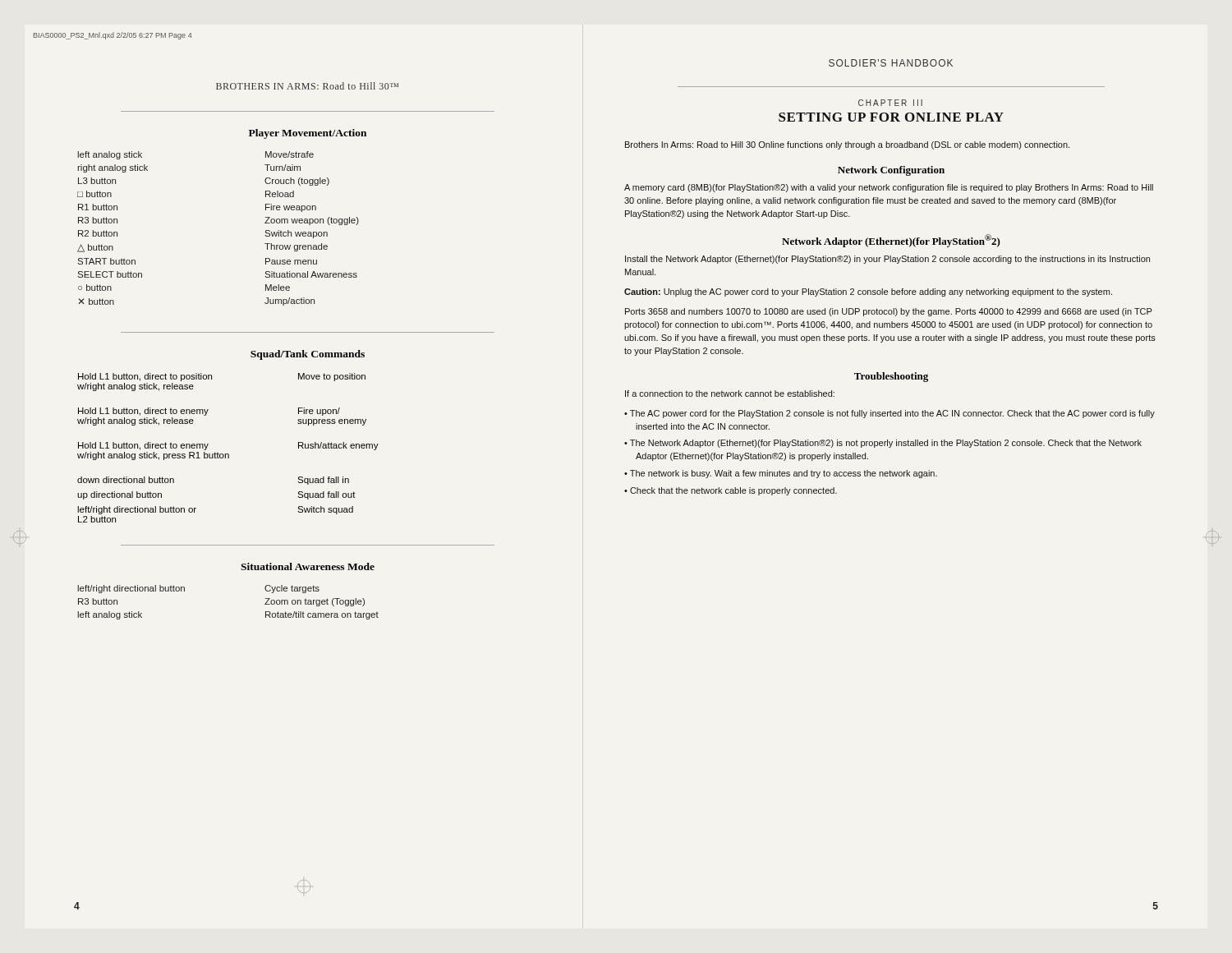
Task: Find the table that mentions "START button"
Action: [308, 228]
